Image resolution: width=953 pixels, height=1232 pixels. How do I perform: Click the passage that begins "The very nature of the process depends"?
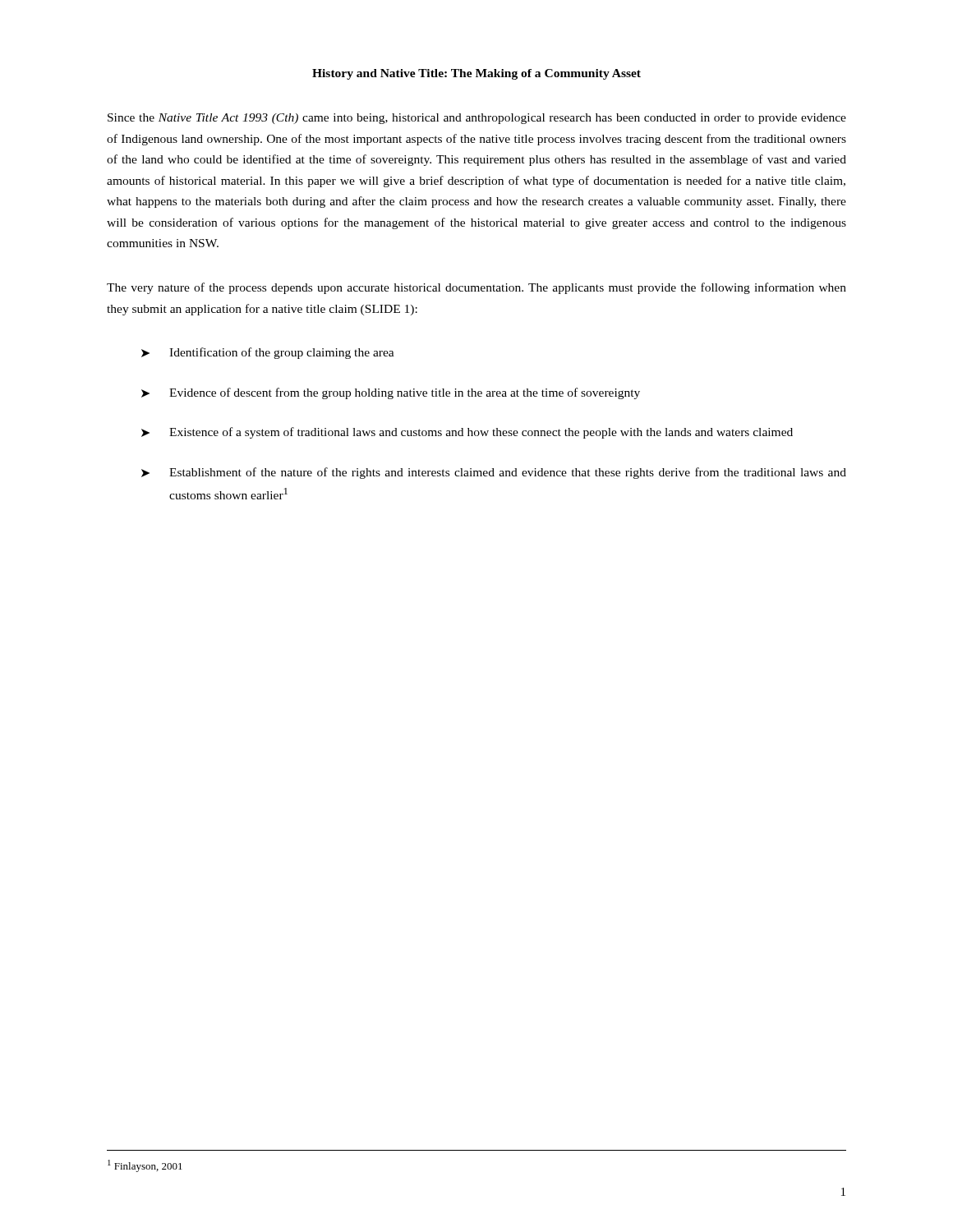click(x=476, y=298)
